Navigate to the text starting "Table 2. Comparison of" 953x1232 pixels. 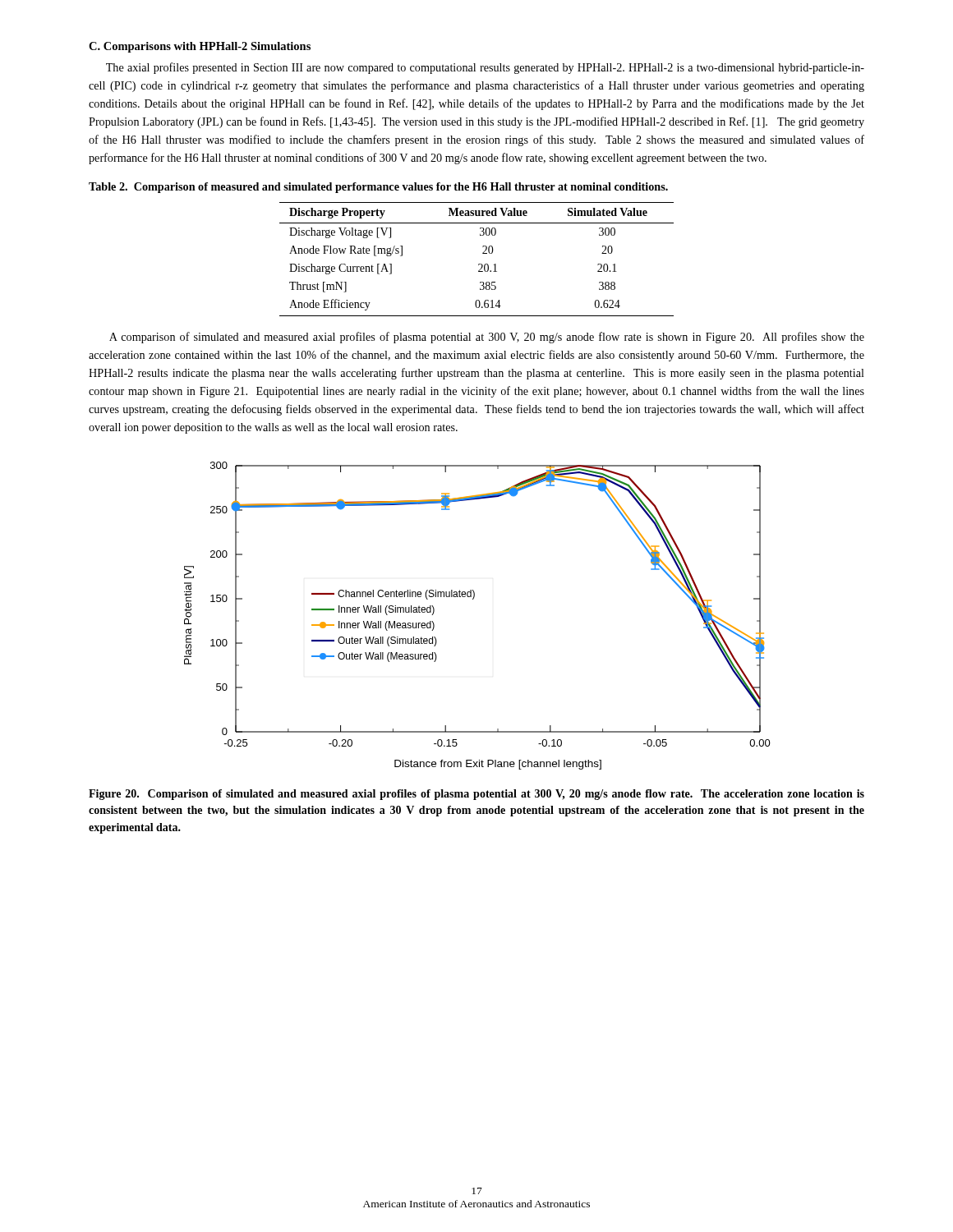coord(378,186)
